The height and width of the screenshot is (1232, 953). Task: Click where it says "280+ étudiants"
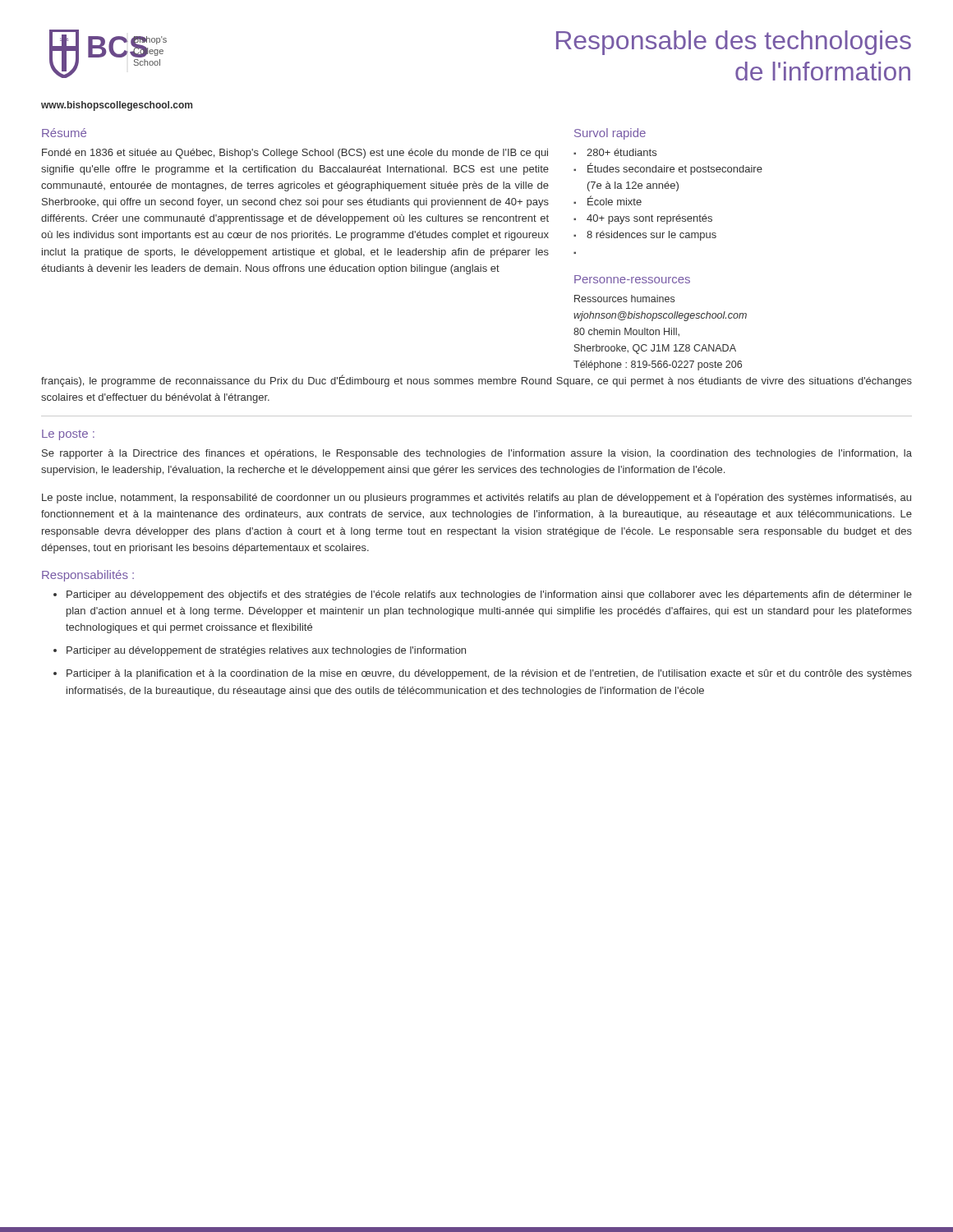click(622, 152)
